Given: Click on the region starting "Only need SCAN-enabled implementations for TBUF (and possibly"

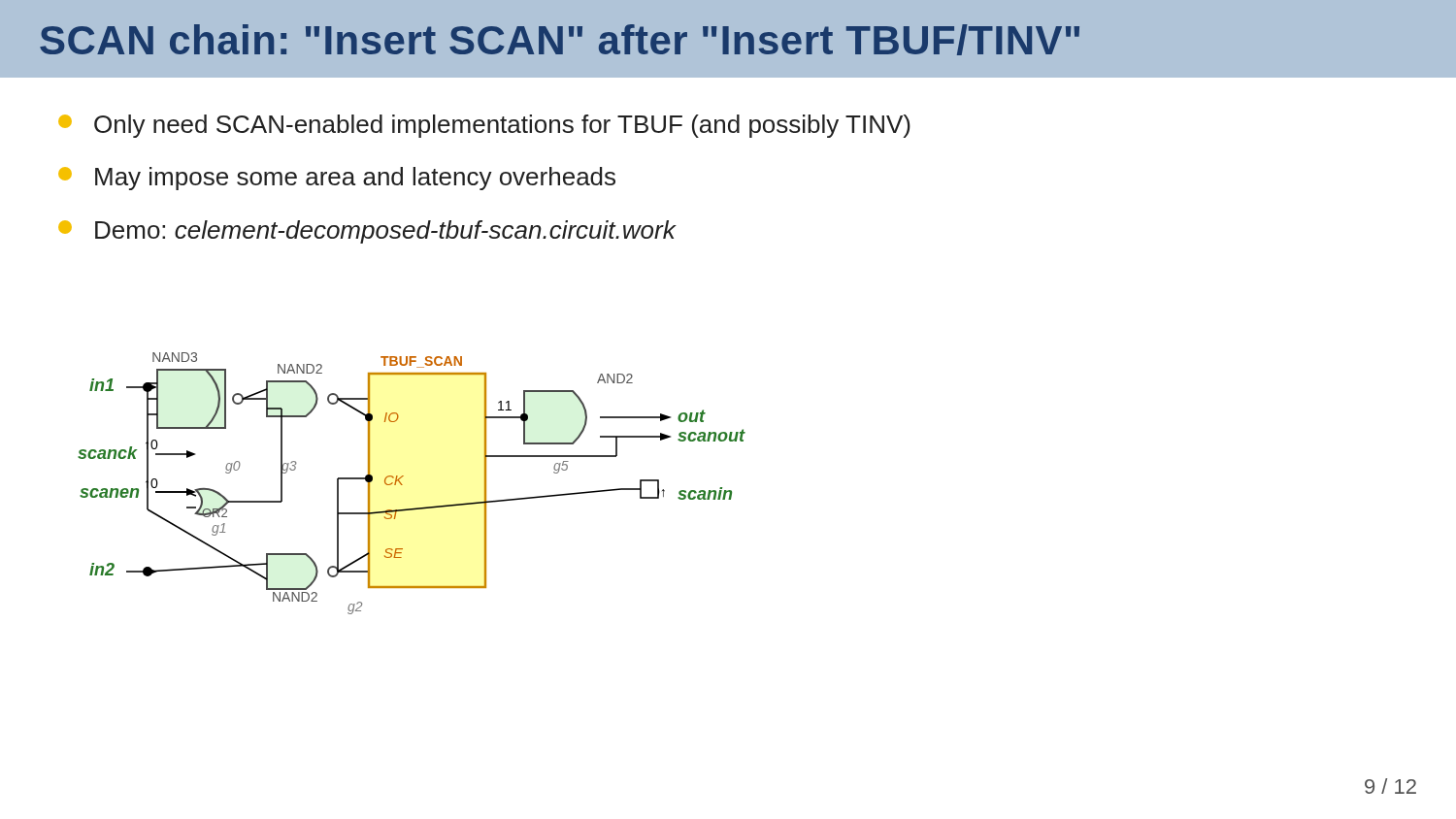Looking at the screenshot, I should point(728,124).
